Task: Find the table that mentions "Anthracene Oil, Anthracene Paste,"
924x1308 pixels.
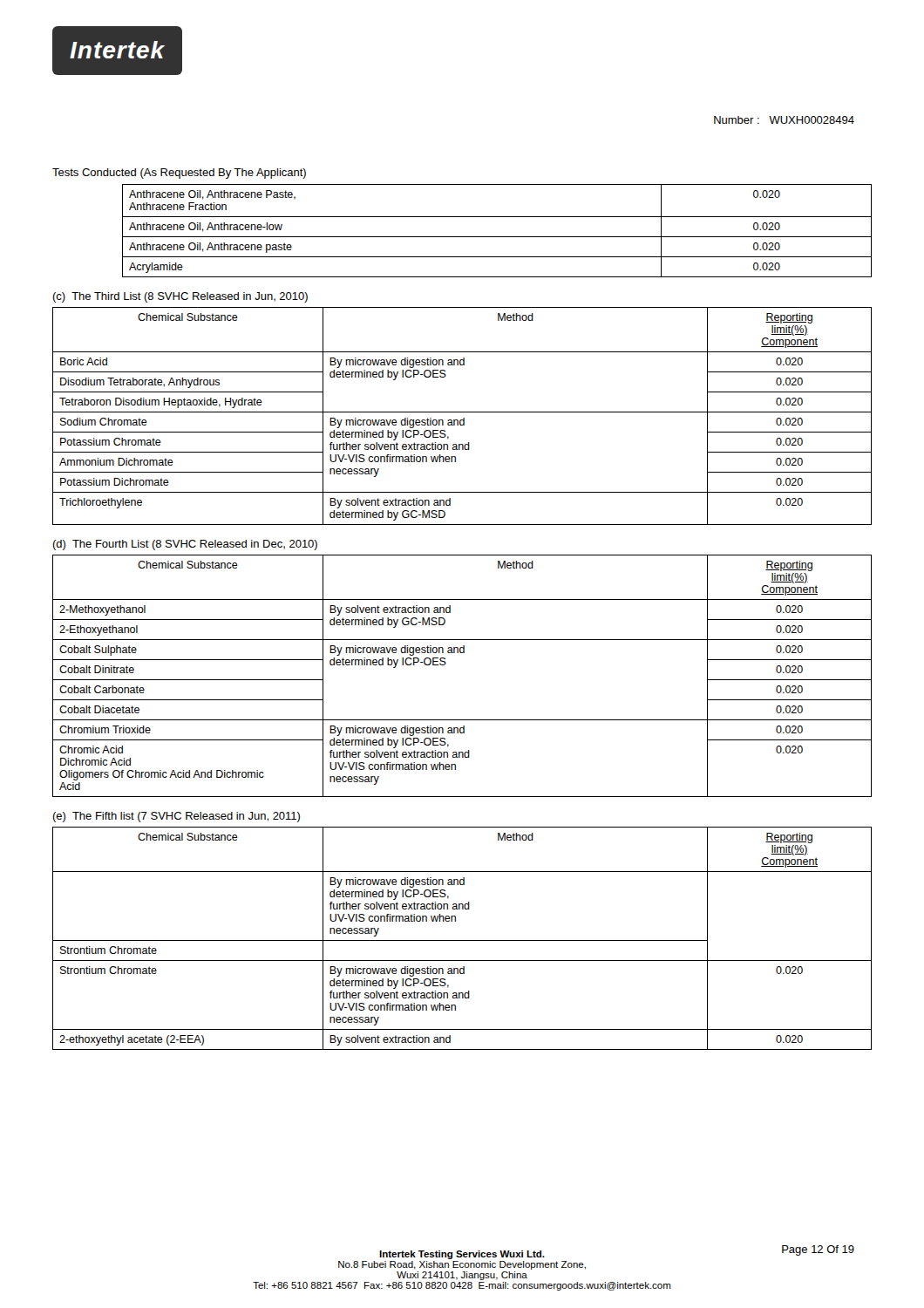Action: (462, 231)
